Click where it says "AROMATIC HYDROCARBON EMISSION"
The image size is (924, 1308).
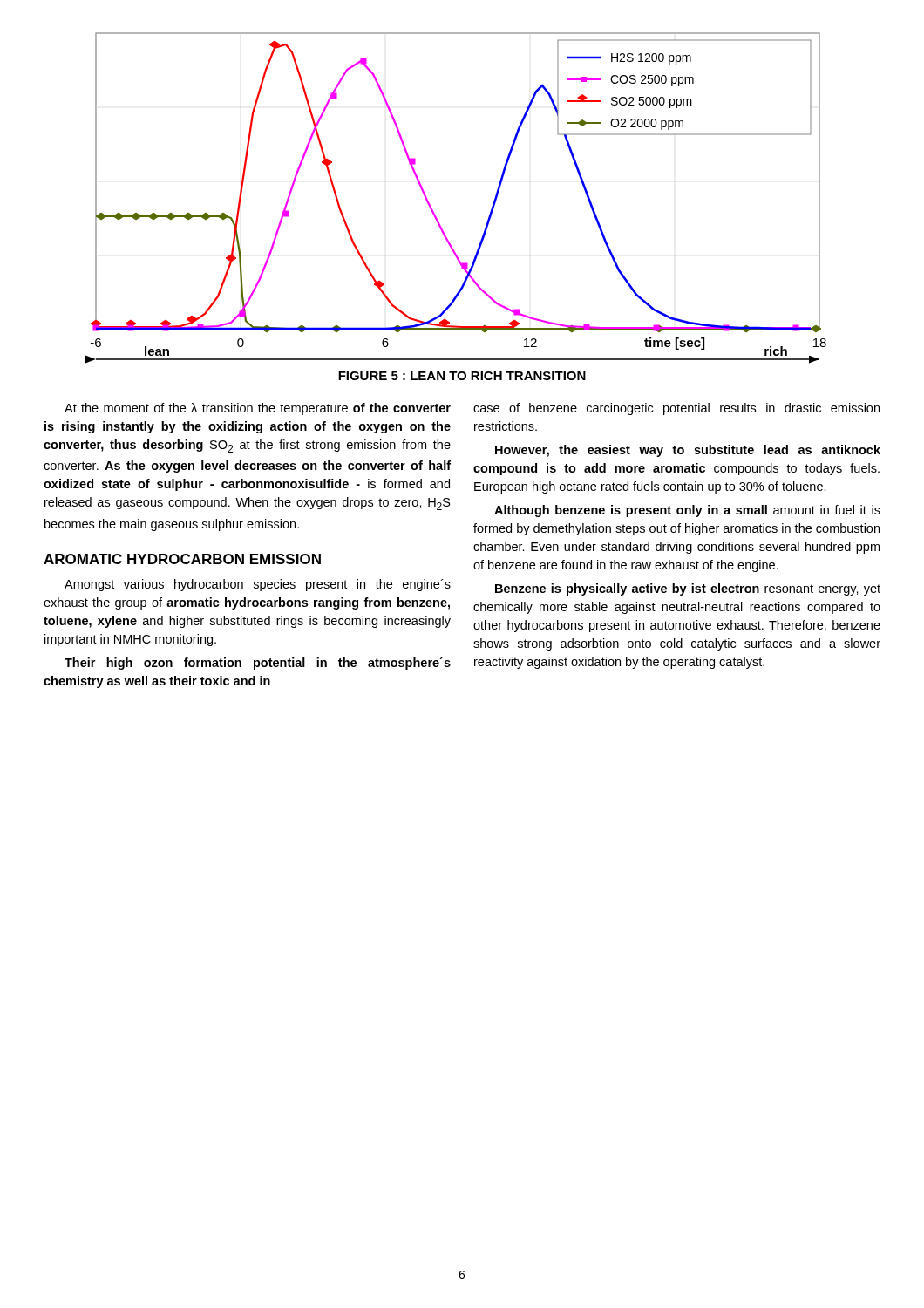(183, 559)
